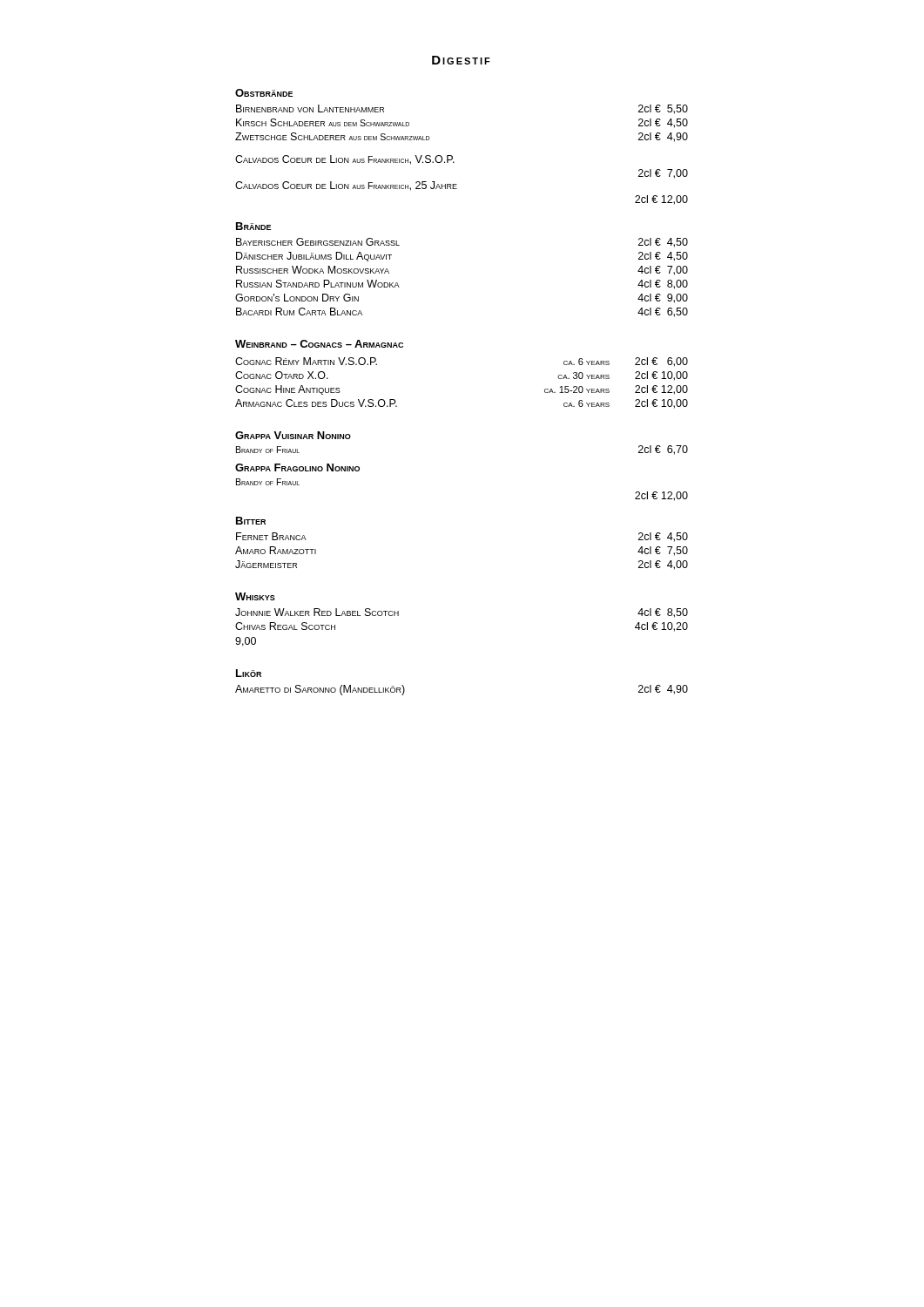Screen dimensions: 1307x924
Task: Find "Grappa Fragolino Nonino" on this page
Action: click(x=298, y=468)
